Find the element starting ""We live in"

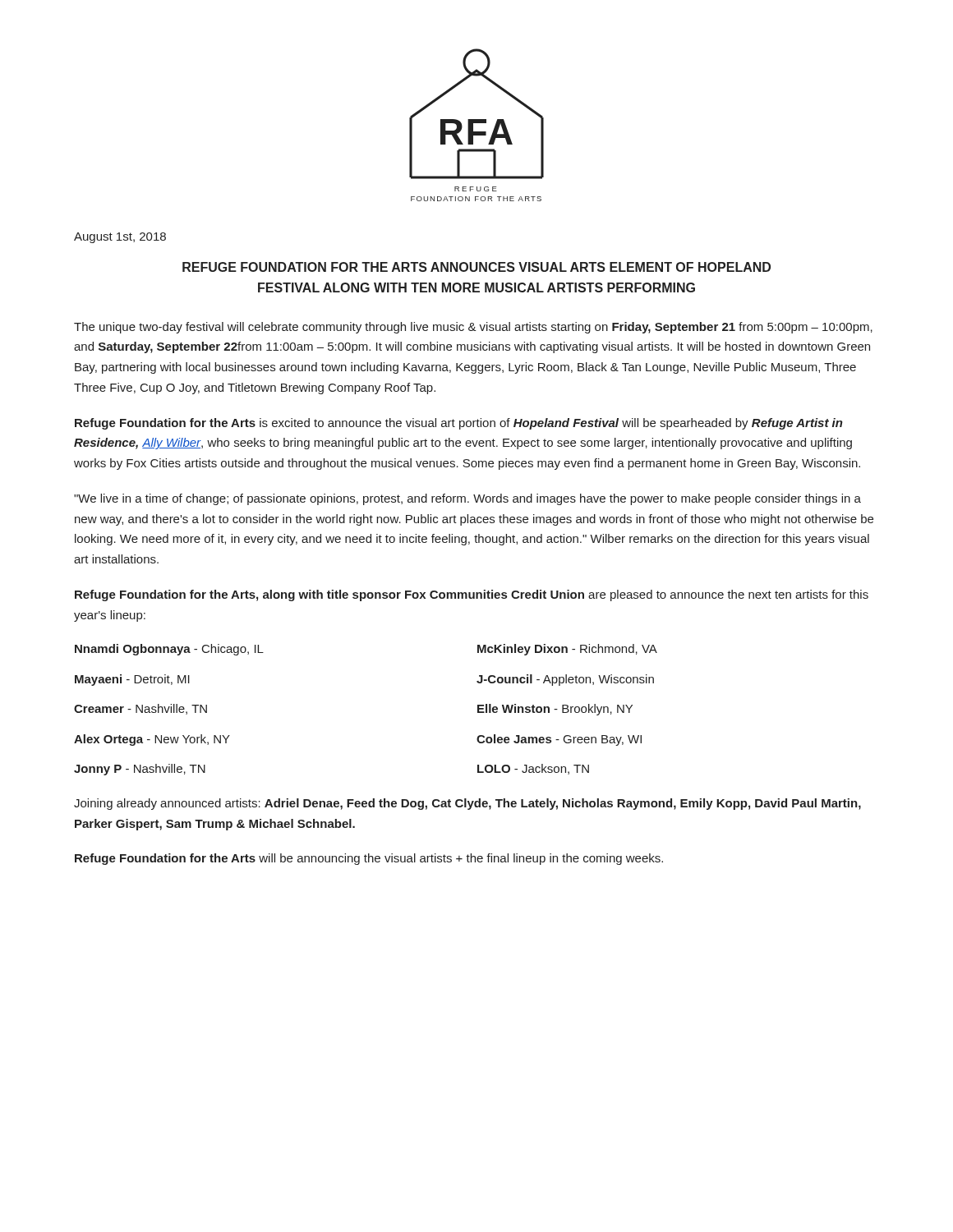click(474, 529)
